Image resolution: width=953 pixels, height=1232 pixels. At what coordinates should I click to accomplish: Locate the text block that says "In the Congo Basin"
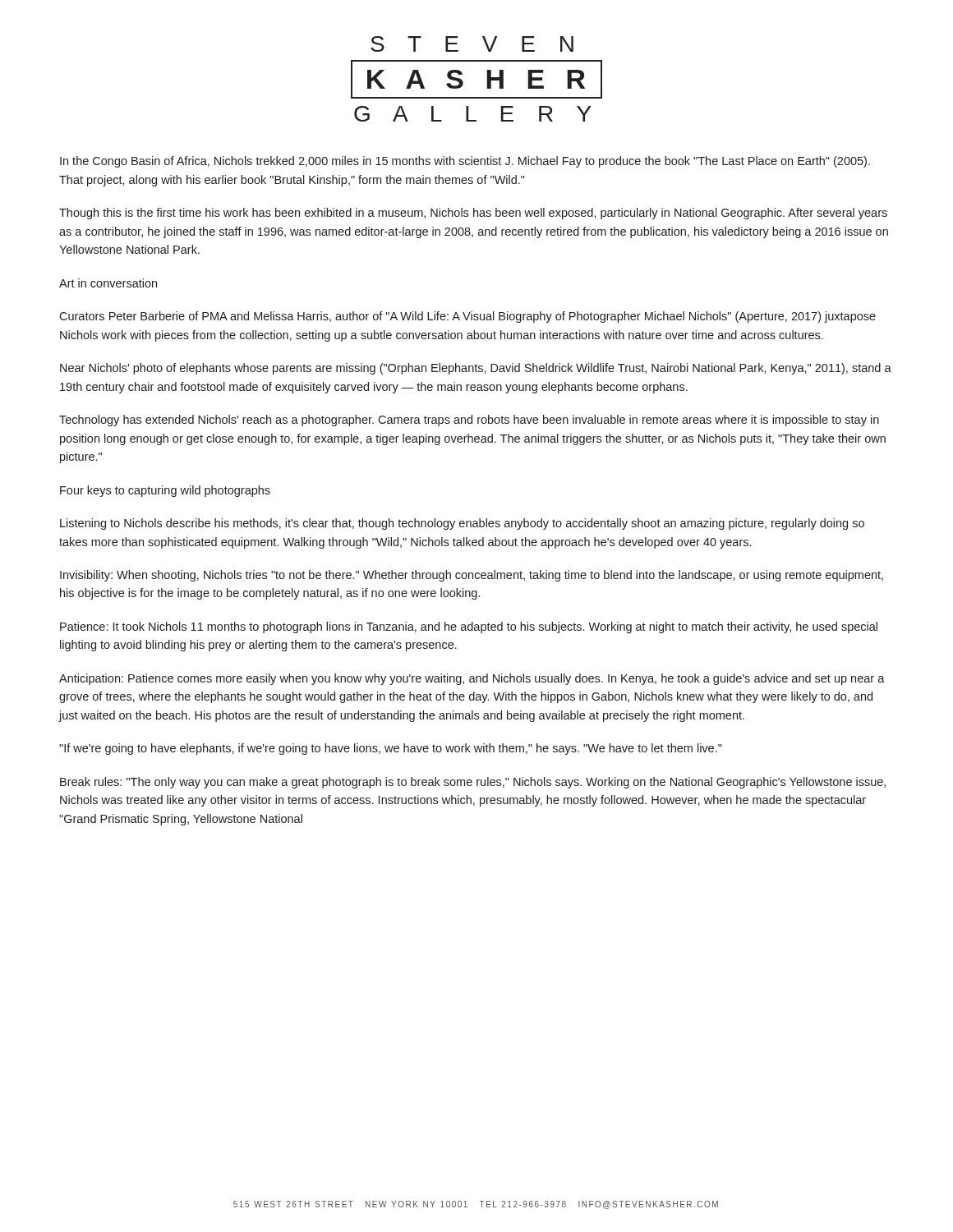click(x=465, y=171)
